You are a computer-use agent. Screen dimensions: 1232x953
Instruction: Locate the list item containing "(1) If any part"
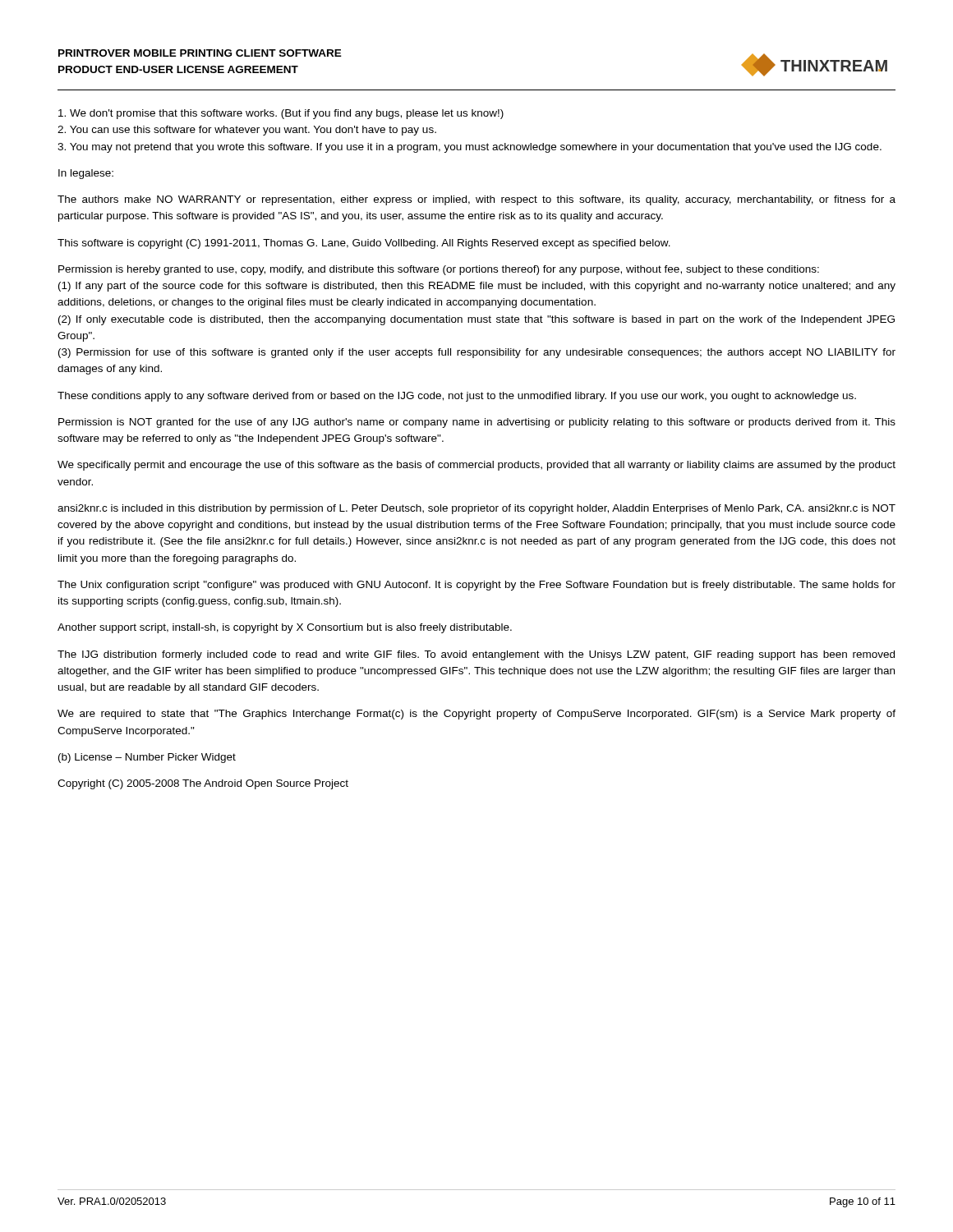point(476,294)
